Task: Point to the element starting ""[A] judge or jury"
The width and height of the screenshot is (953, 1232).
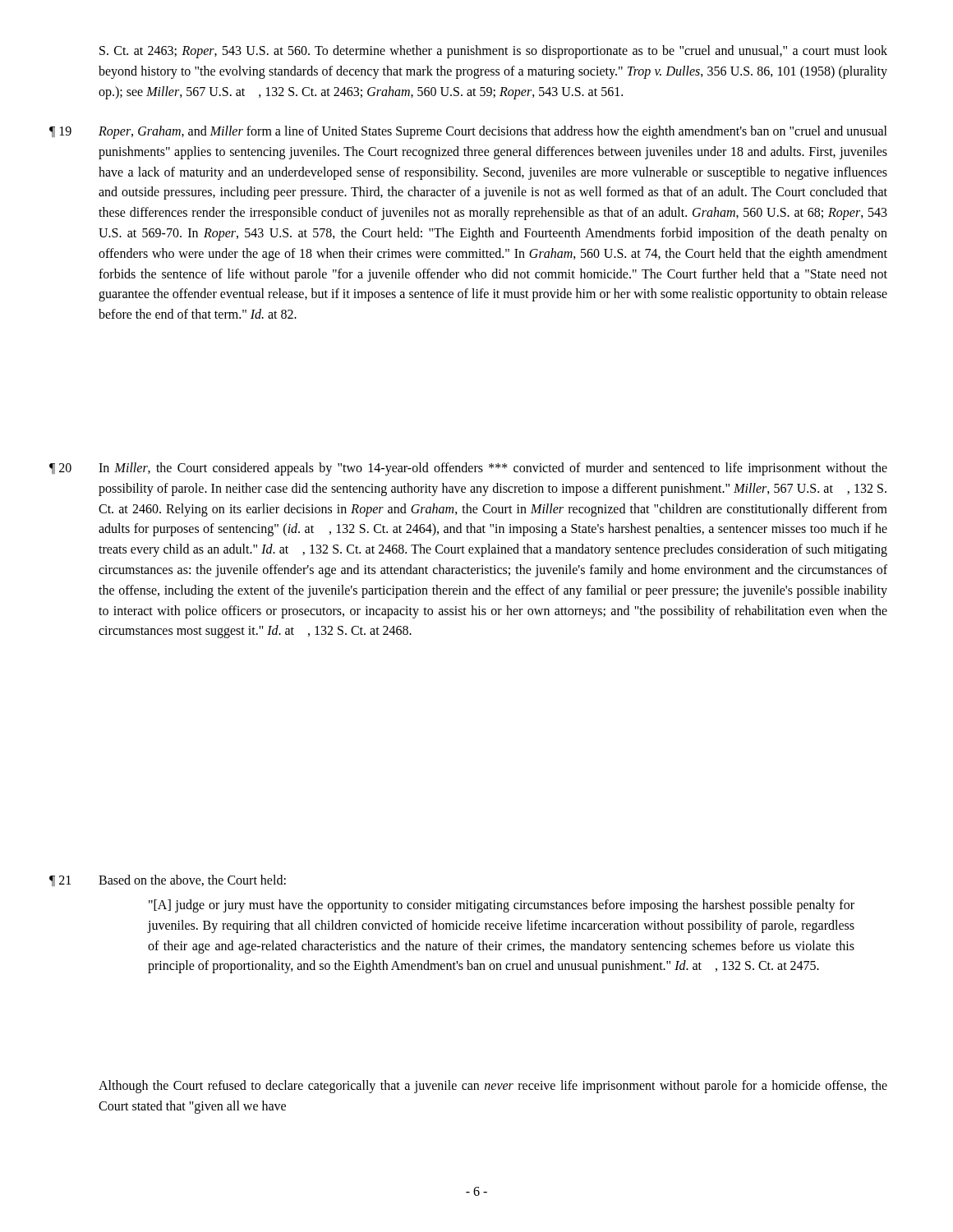Action: click(x=501, y=935)
